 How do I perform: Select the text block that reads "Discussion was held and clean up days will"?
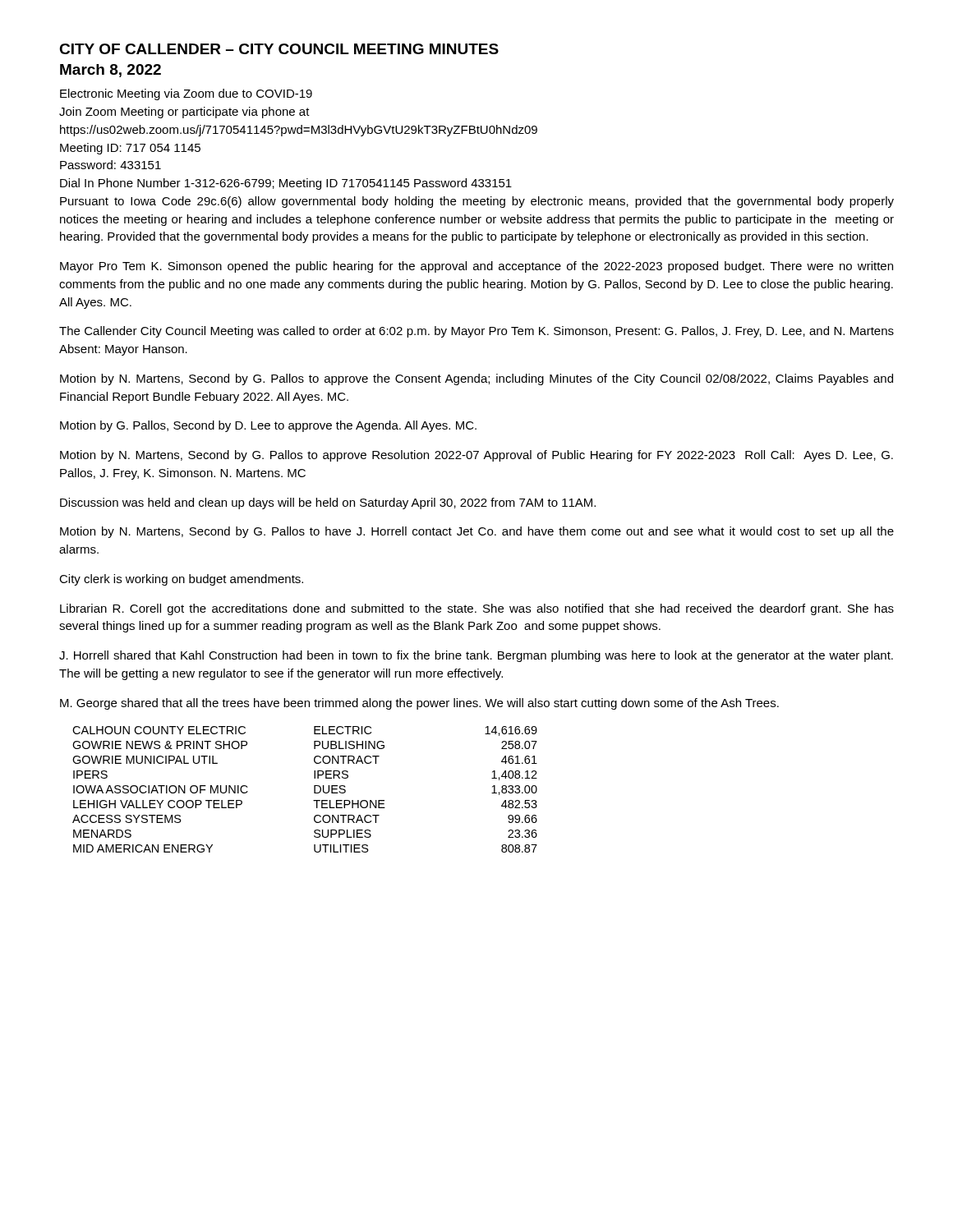point(476,502)
